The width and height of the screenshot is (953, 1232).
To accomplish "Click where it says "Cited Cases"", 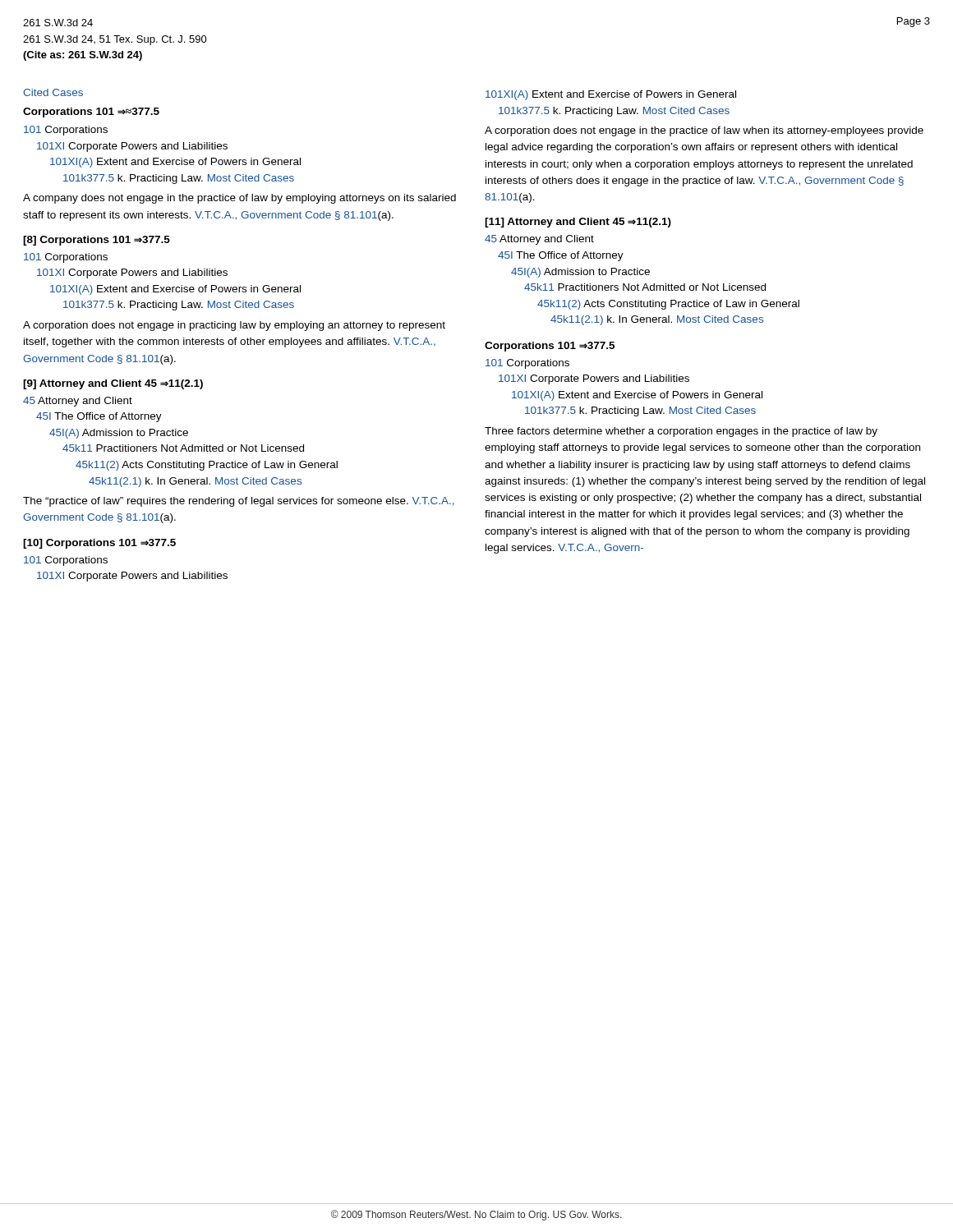I will pos(53,92).
